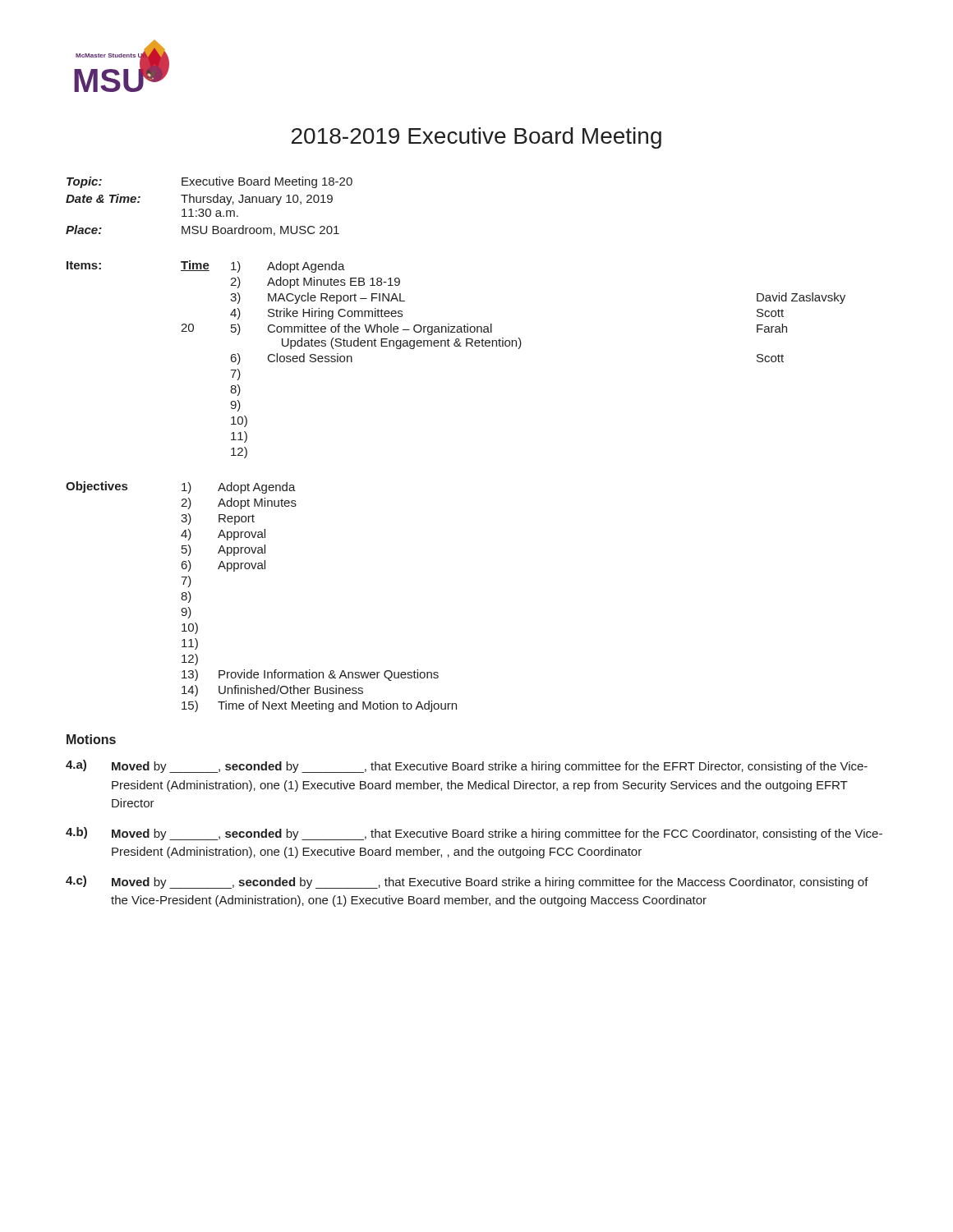Locate the text block starting "3) MACycle Report – FINAL"
953x1232 pixels.
tap(337, 298)
